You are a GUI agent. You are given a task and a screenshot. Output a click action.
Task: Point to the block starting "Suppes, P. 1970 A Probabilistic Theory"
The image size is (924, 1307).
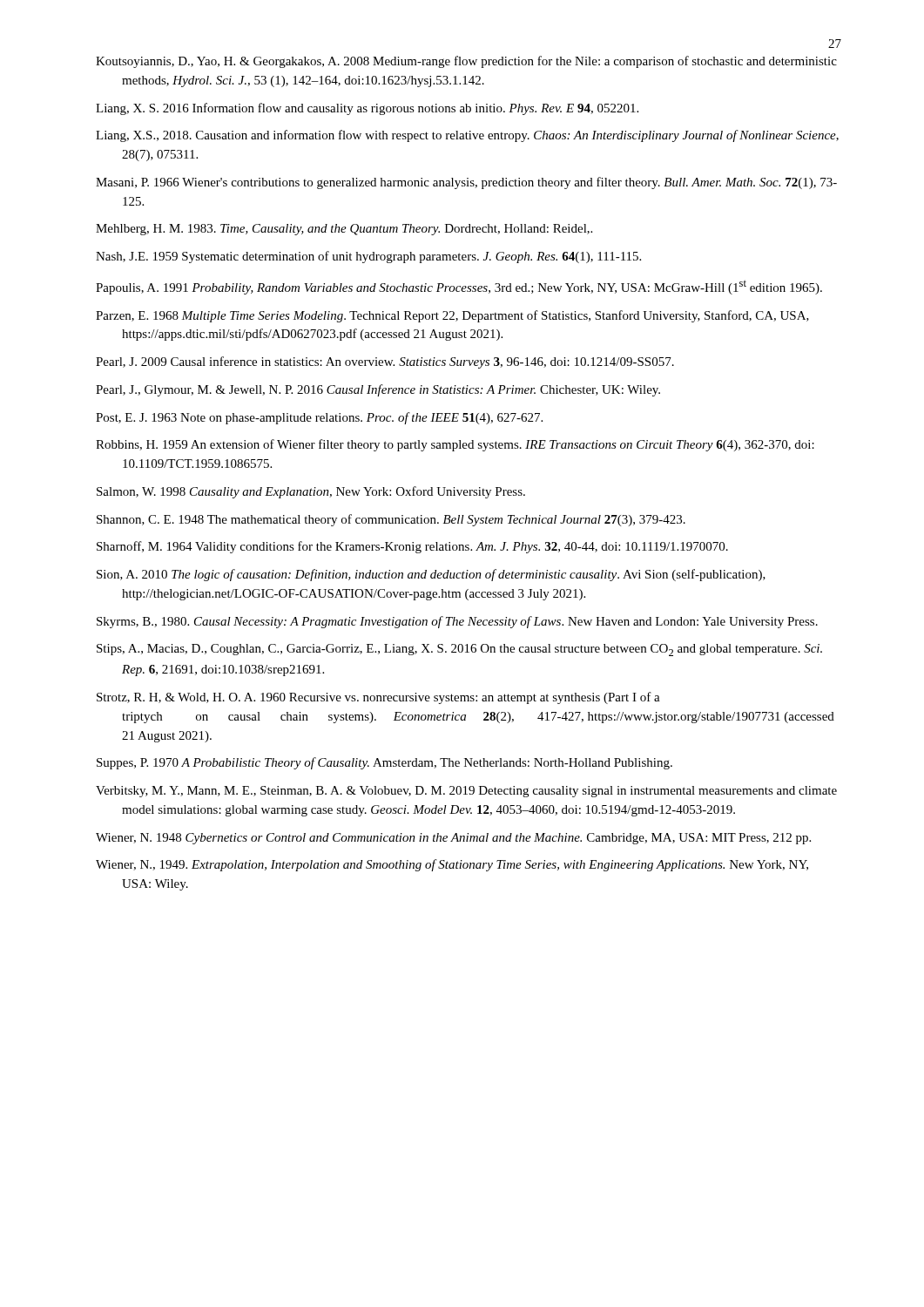pyautogui.click(x=384, y=763)
